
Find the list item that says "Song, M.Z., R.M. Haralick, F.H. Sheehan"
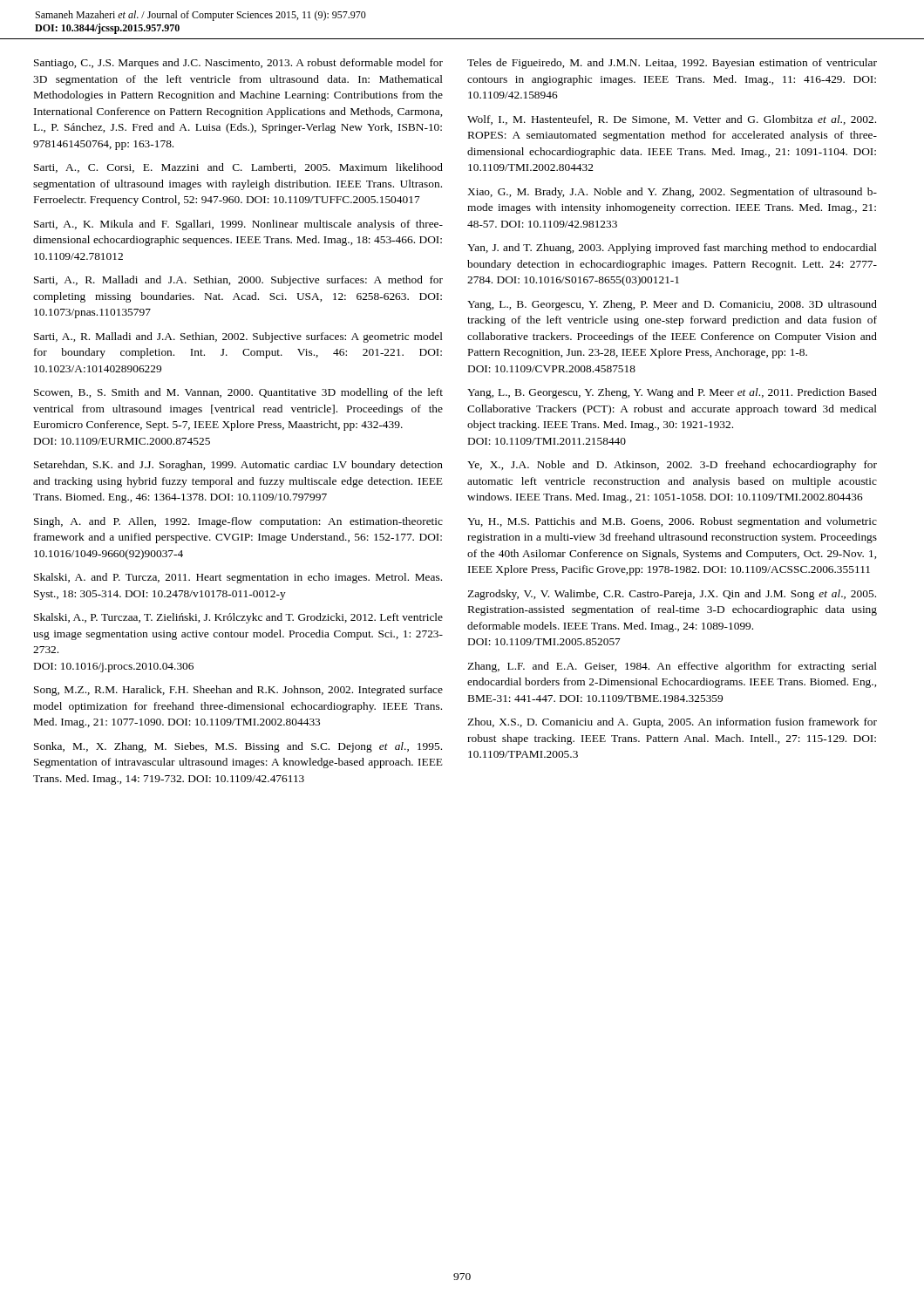238,705
